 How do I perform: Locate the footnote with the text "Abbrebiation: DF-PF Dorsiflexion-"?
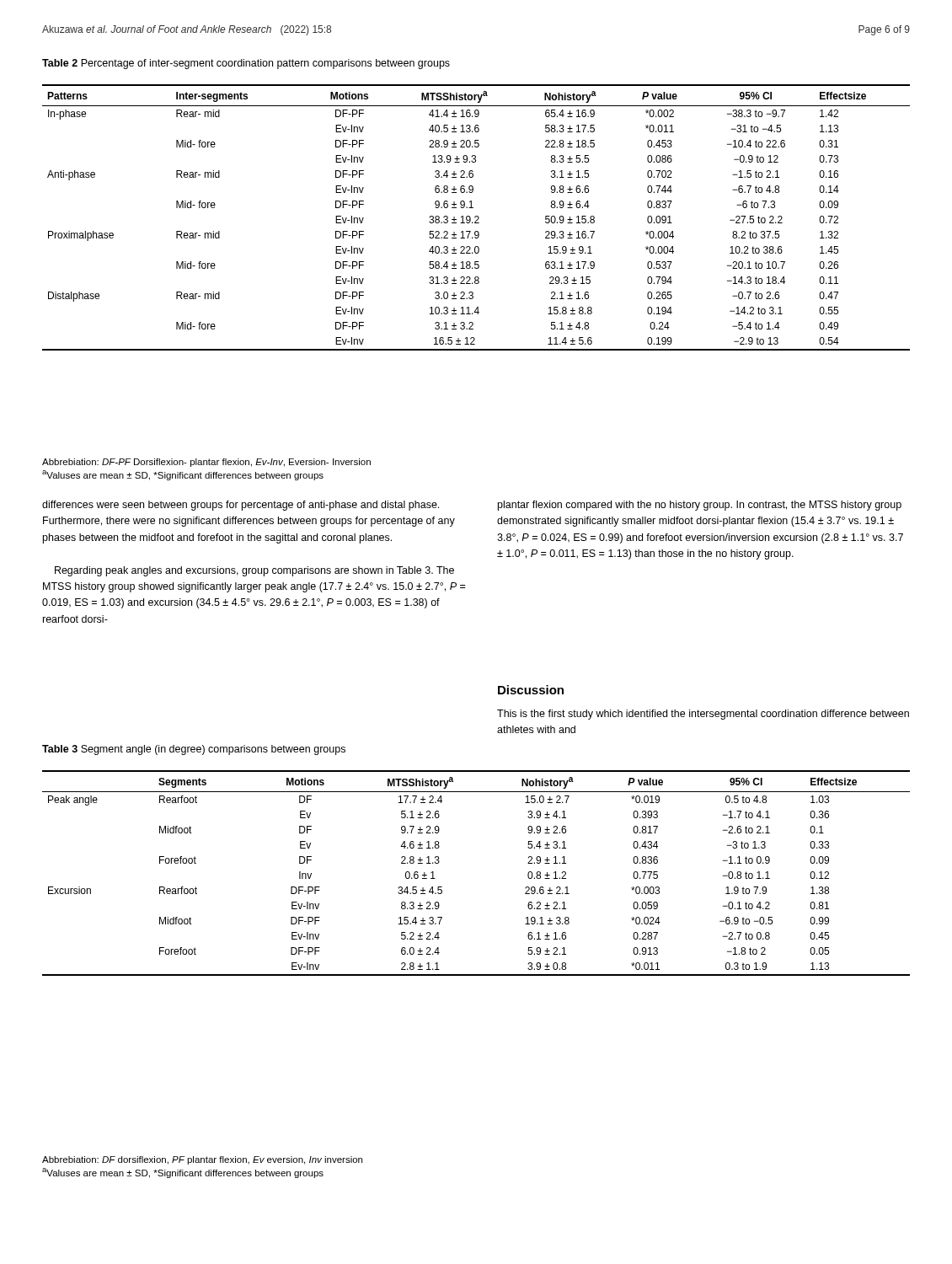point(207,468)
